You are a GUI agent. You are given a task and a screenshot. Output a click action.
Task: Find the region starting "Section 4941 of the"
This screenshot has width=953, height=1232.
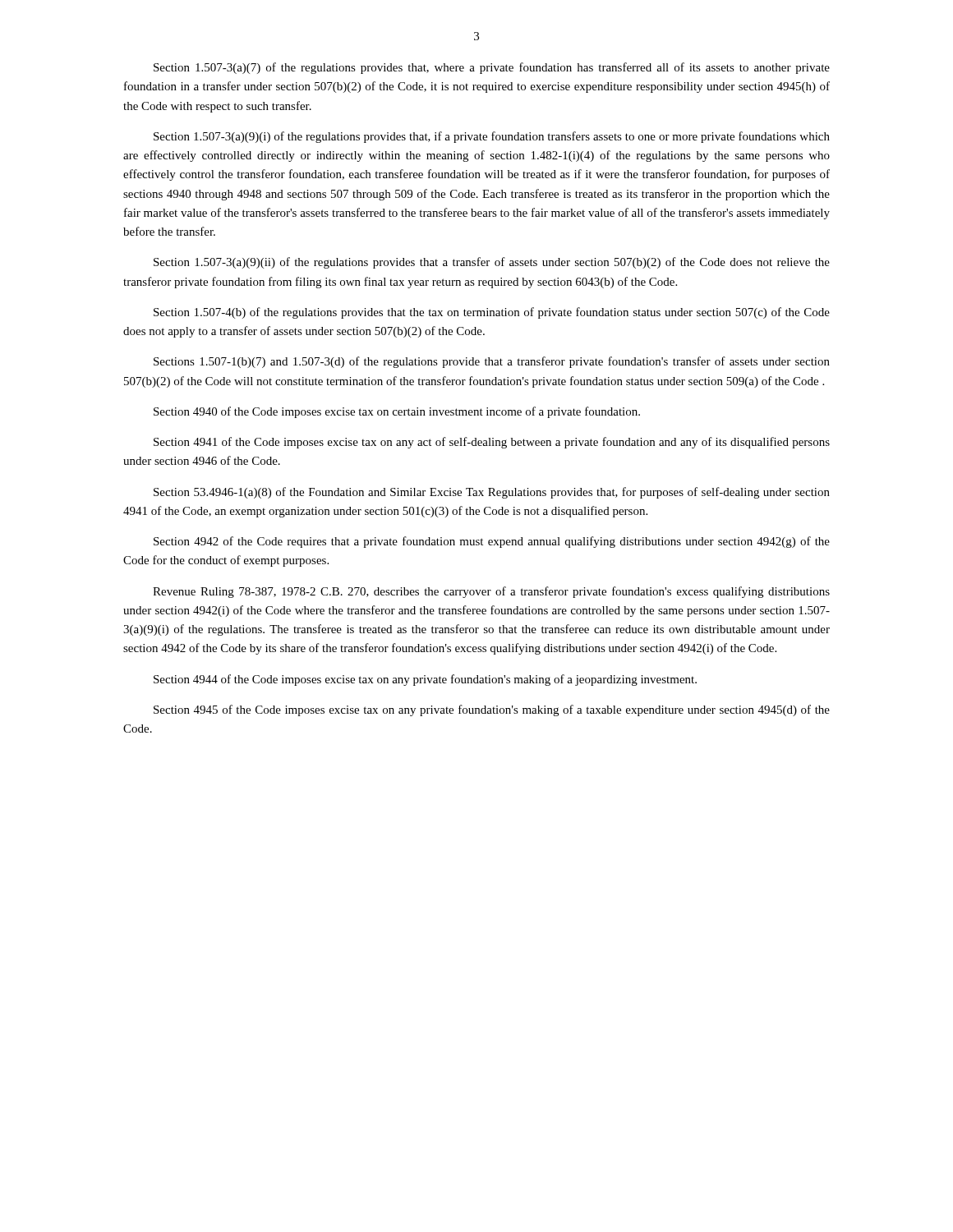[x=476, y=451]
